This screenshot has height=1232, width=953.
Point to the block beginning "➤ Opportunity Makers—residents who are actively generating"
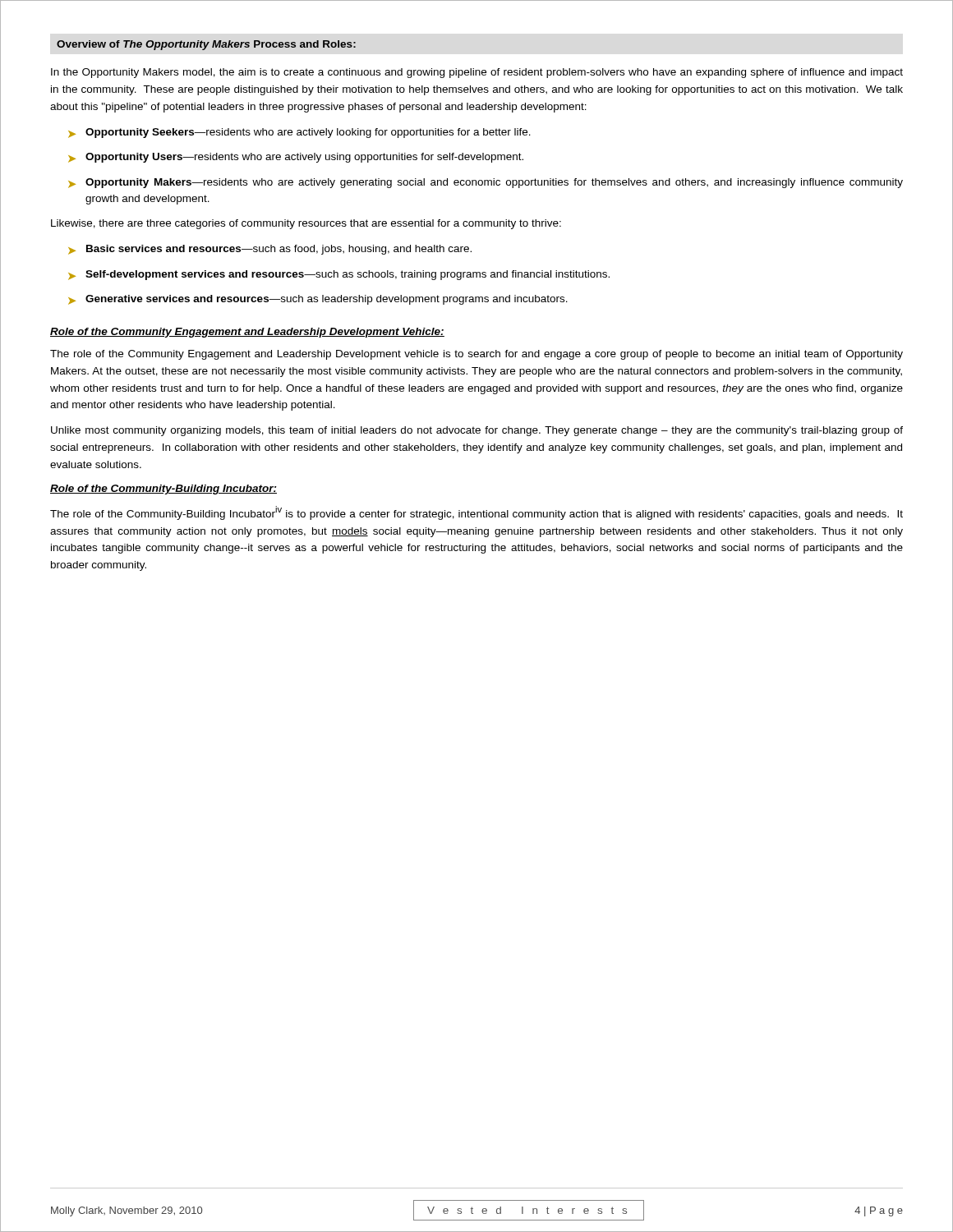point(485,191)
